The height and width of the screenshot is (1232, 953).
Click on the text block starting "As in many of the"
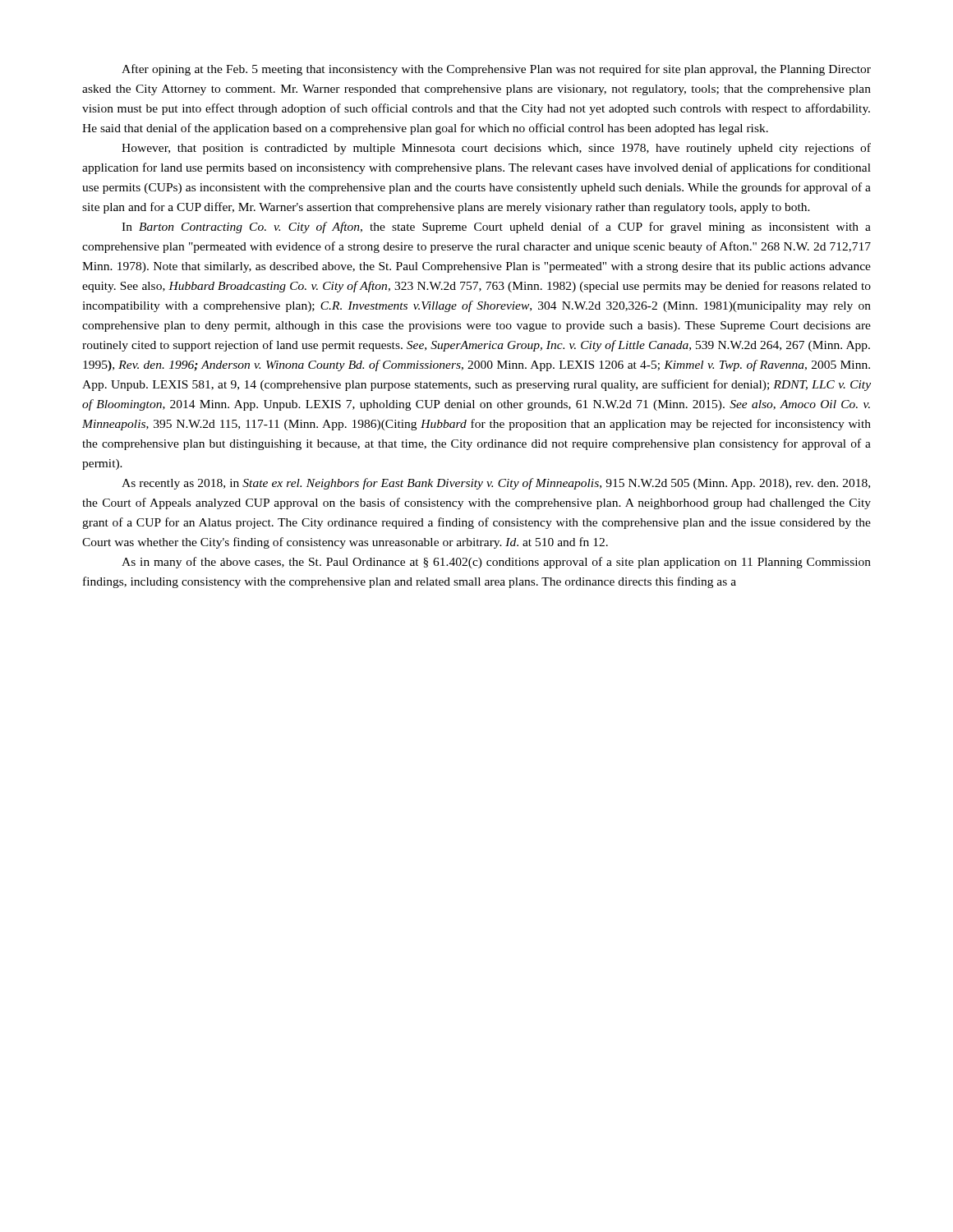click(x=476, y=572)
